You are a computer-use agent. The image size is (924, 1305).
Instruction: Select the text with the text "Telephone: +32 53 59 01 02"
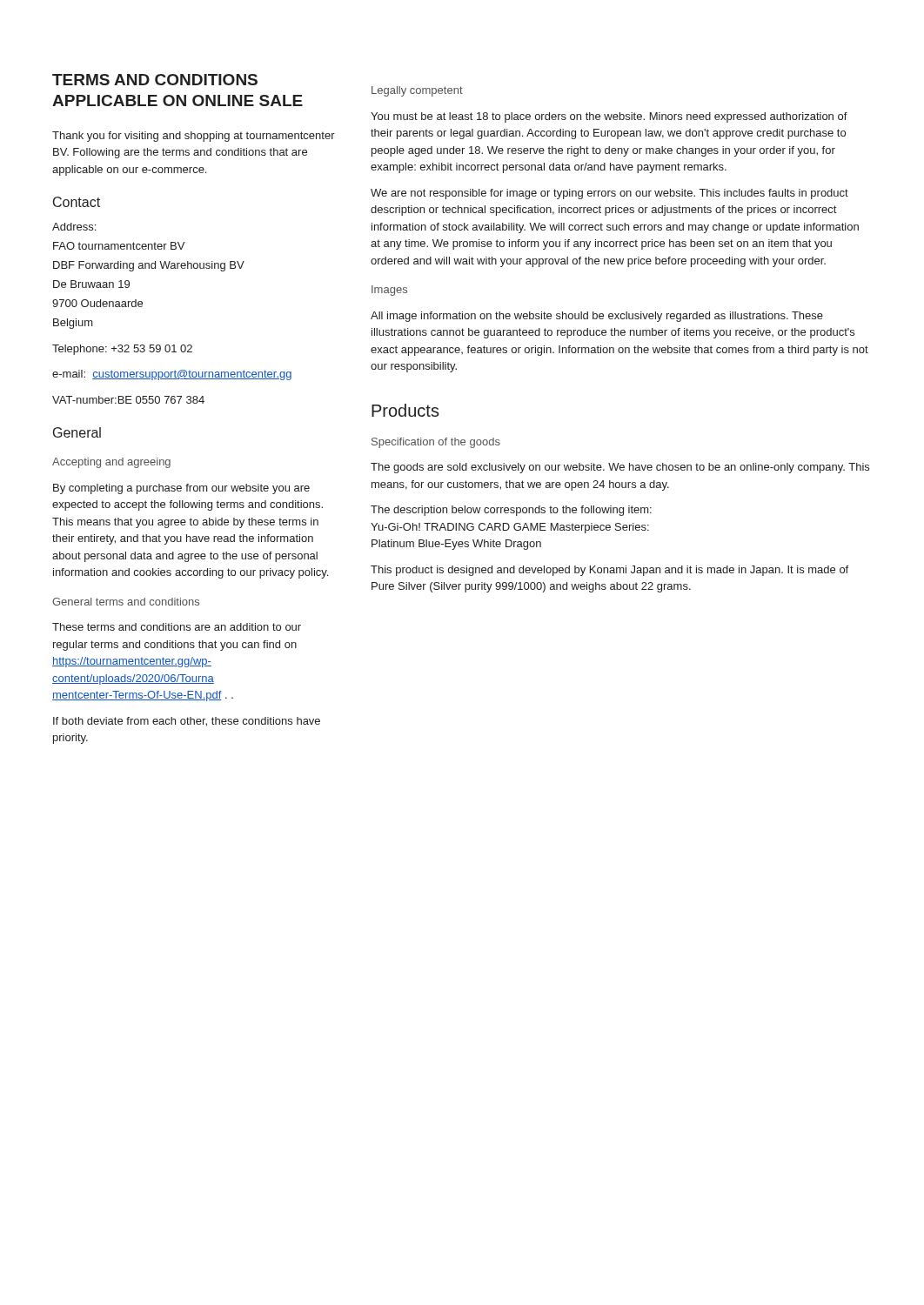point(122,348)
